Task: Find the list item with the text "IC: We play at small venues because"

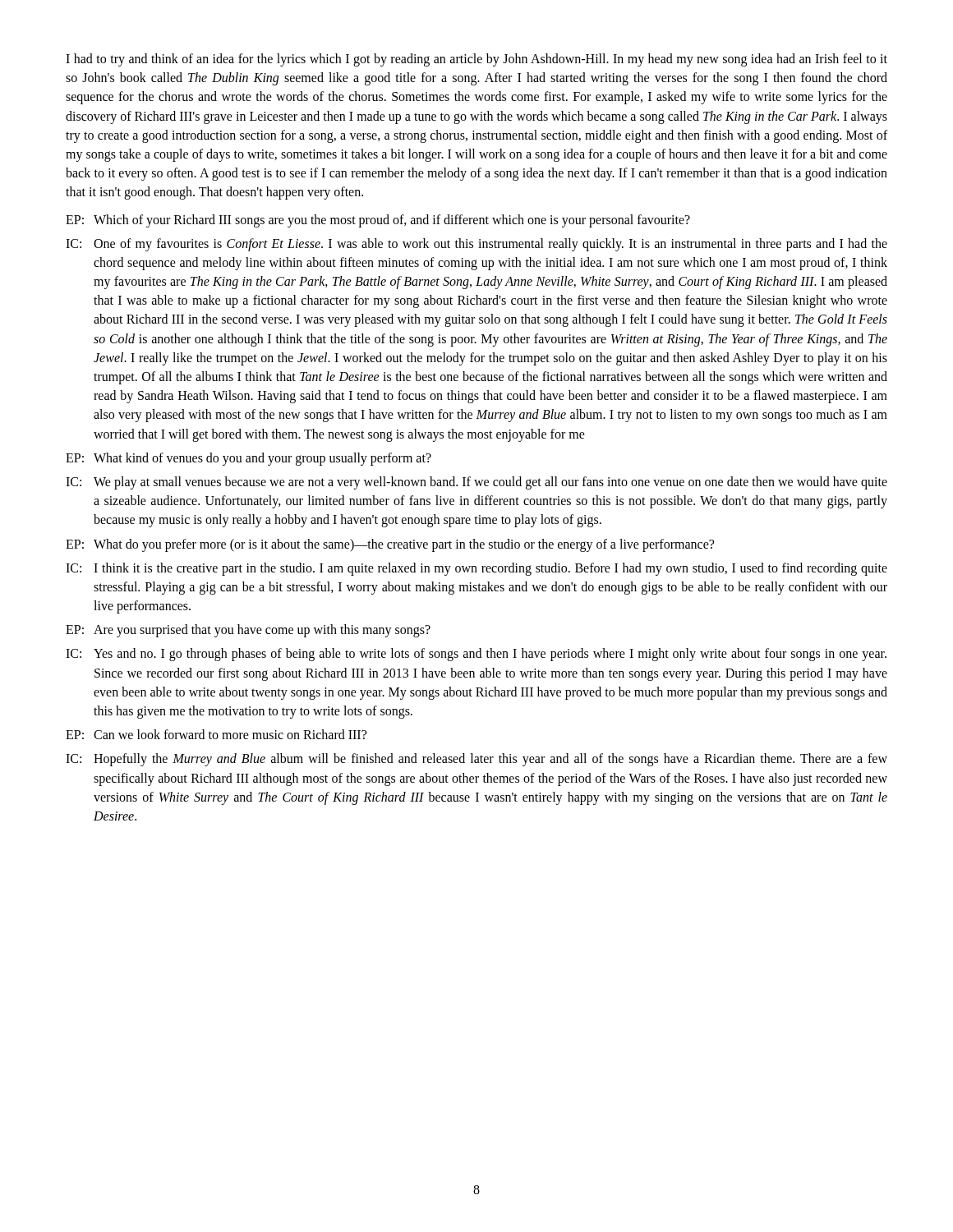Action: tap(476, 501)
